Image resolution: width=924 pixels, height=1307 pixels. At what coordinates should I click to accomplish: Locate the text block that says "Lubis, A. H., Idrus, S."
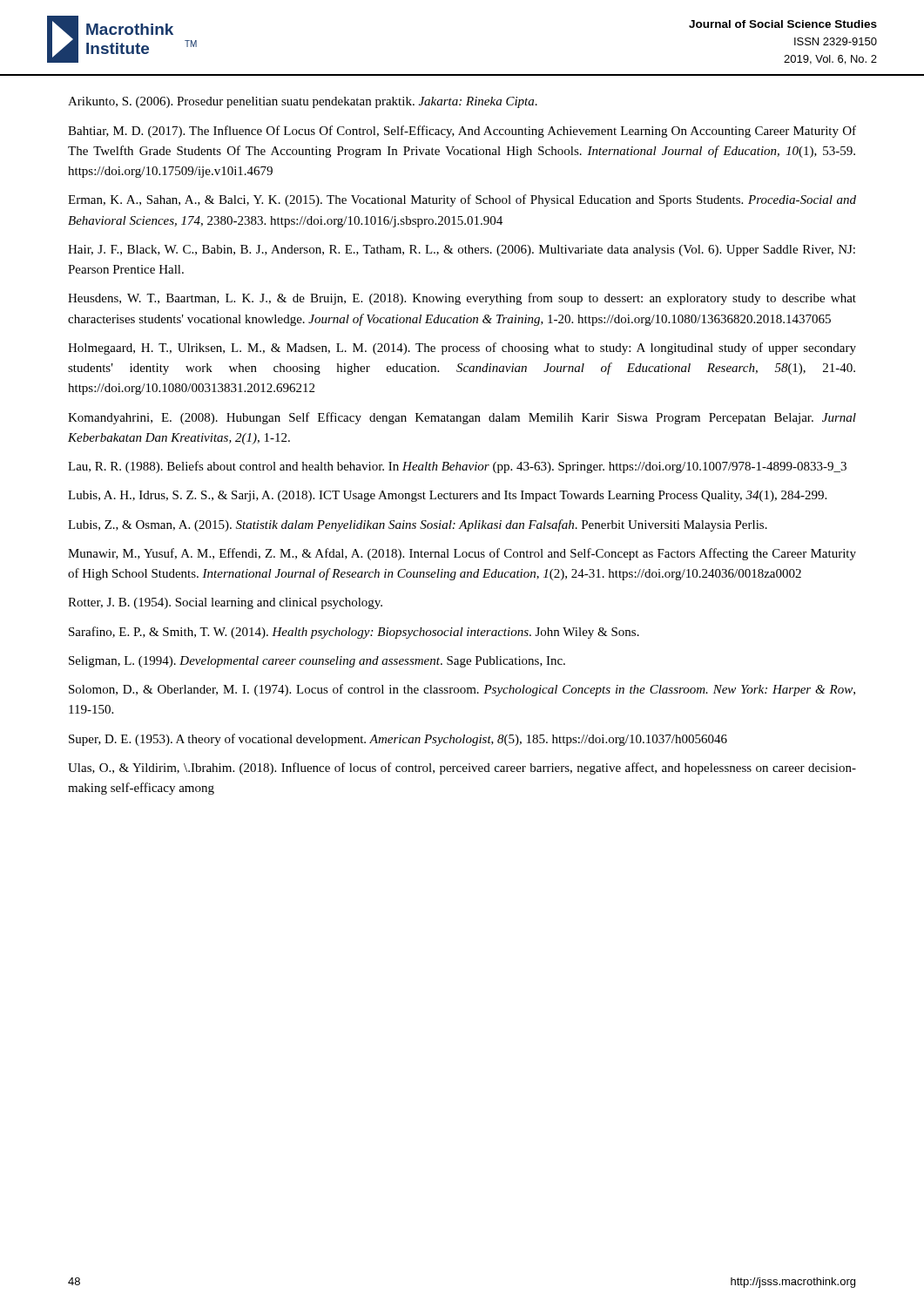click(x=448, y=495)
